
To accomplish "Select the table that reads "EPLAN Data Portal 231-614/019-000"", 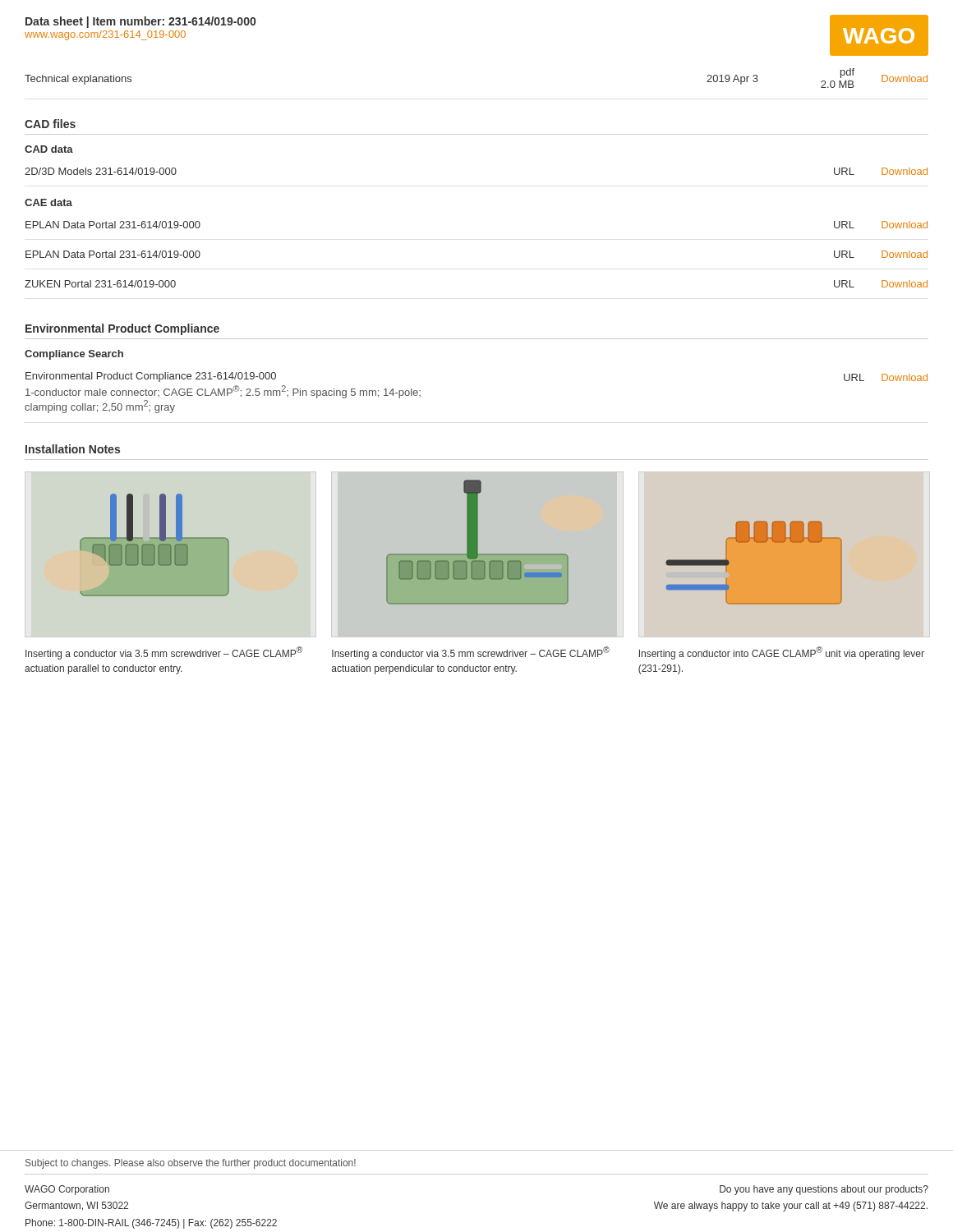I will [x=476, y=255].
